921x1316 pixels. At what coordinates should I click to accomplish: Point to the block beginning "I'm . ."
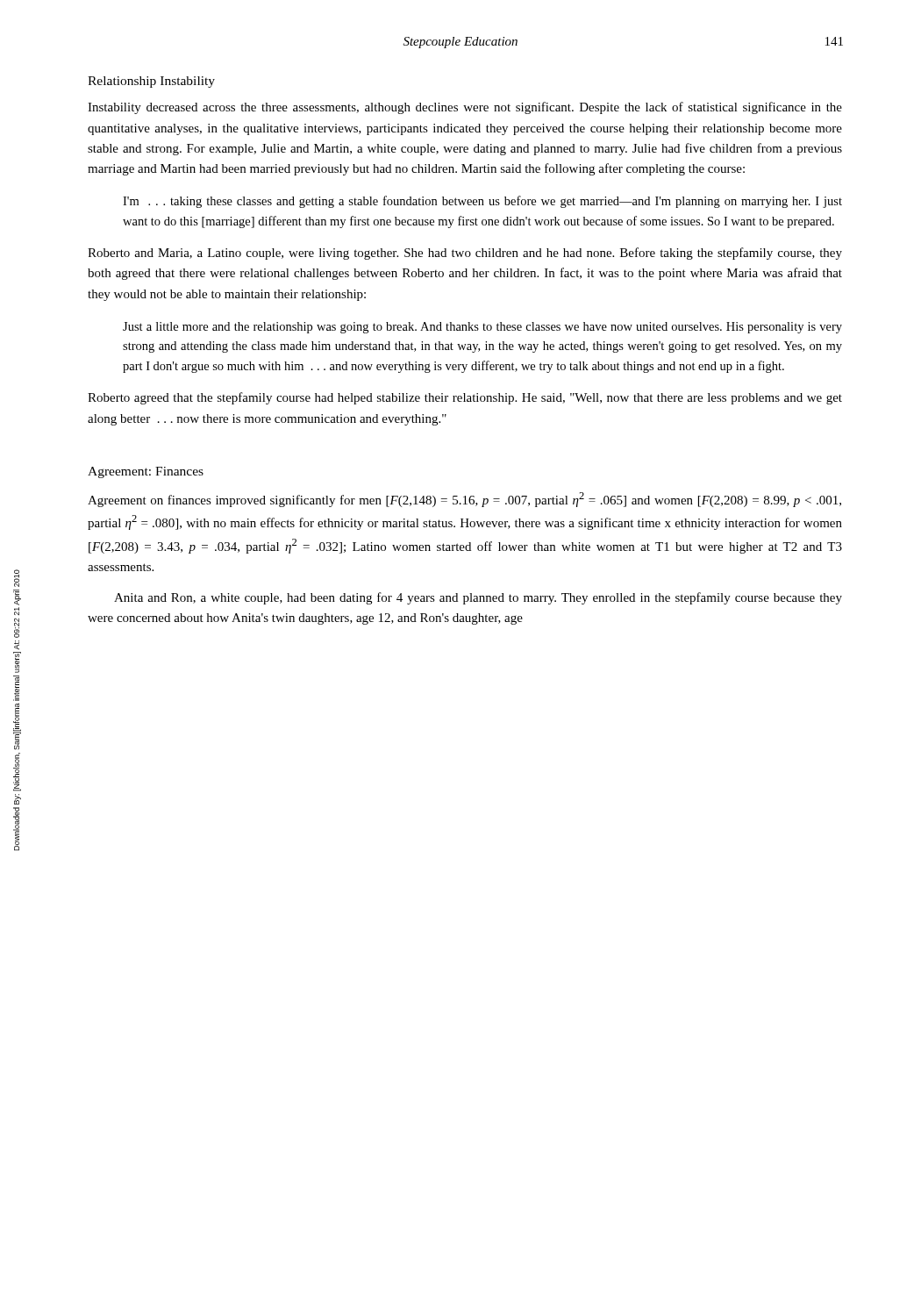(482, 211)
